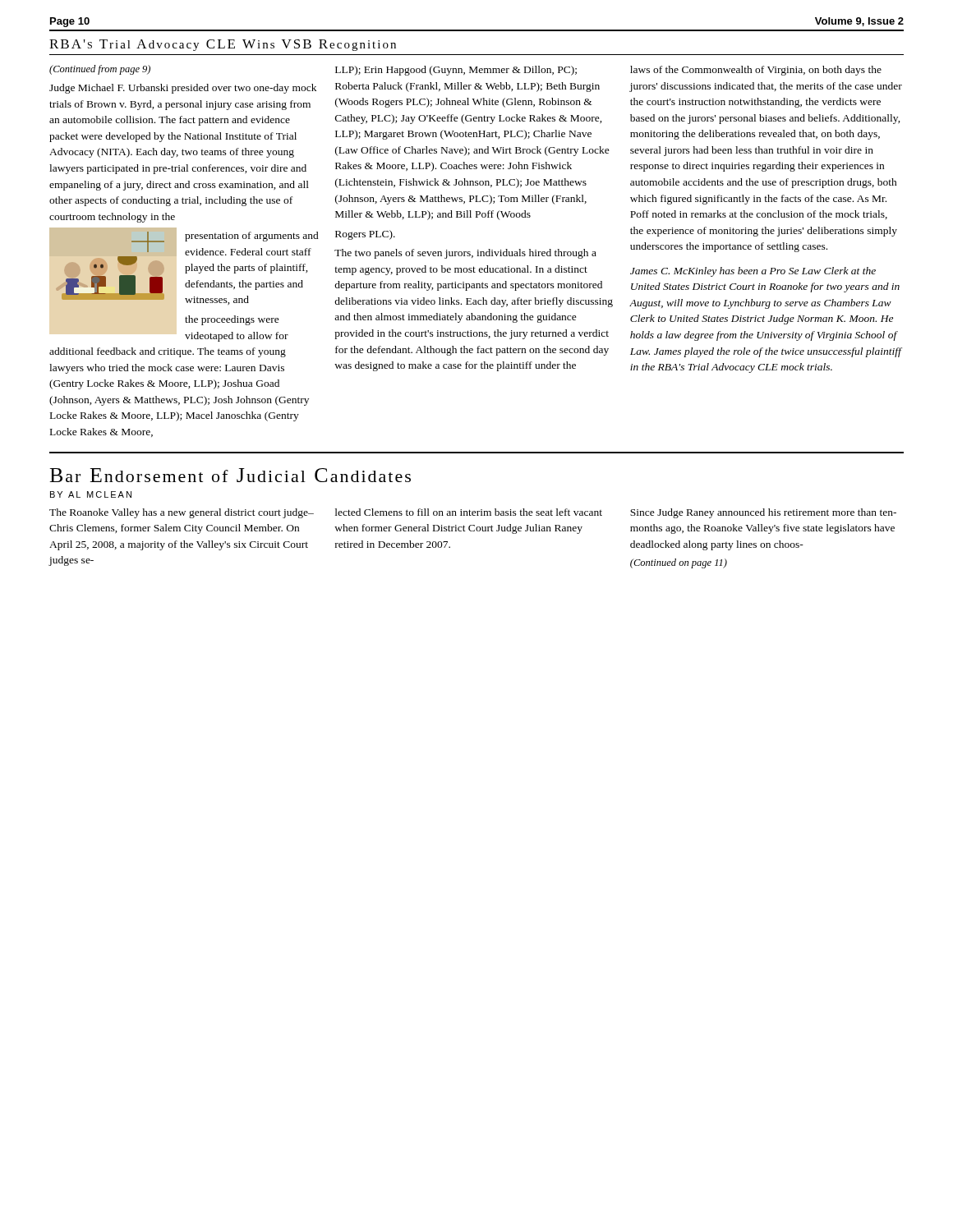Screen dimensions: 1232x953
Task: Find "RBA's Trial Advocacy CLE Wins VSB Recognition" on this page
Action: (224, 44)
